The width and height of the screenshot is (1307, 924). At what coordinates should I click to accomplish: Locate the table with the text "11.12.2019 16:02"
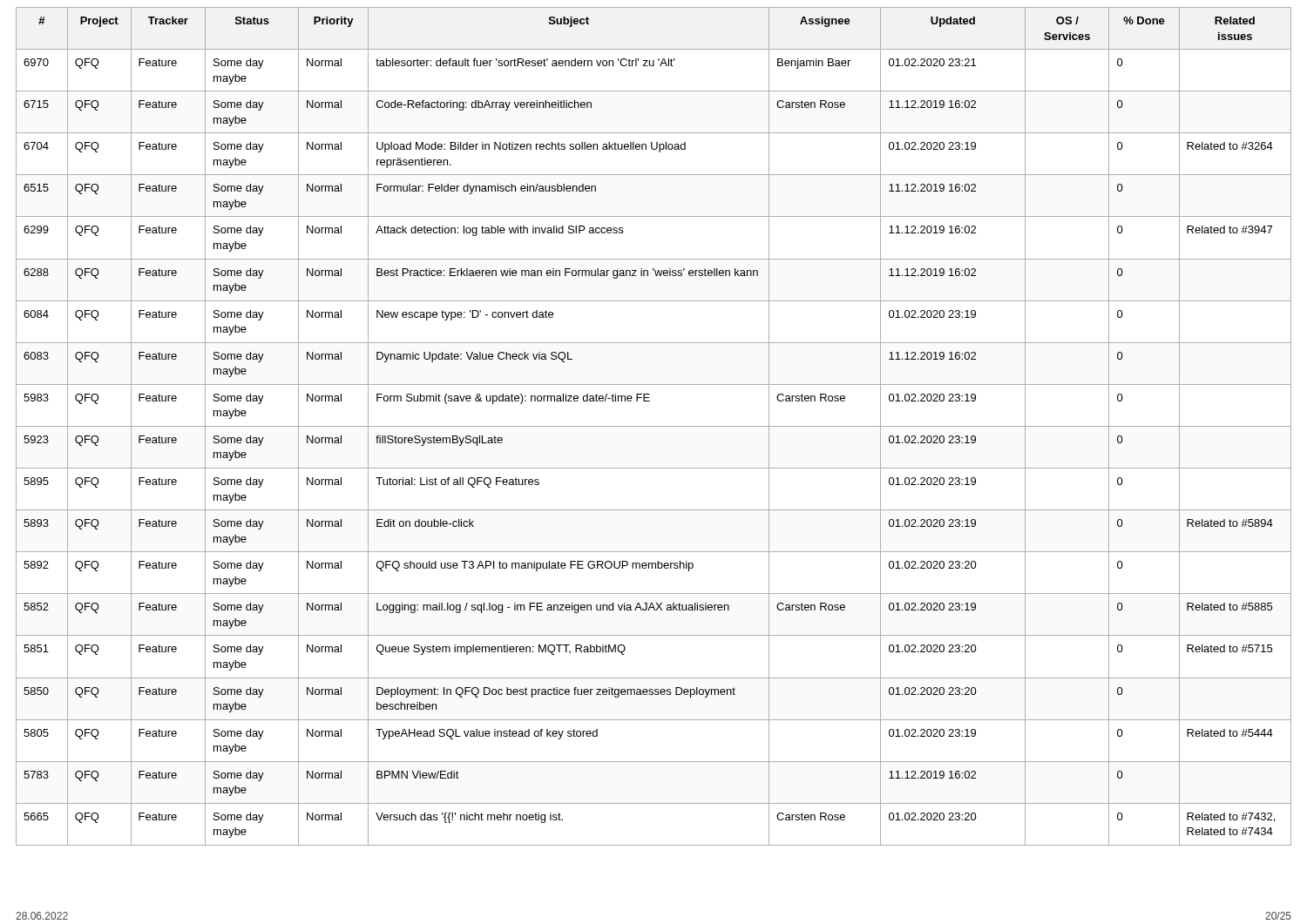coord(654,426)
